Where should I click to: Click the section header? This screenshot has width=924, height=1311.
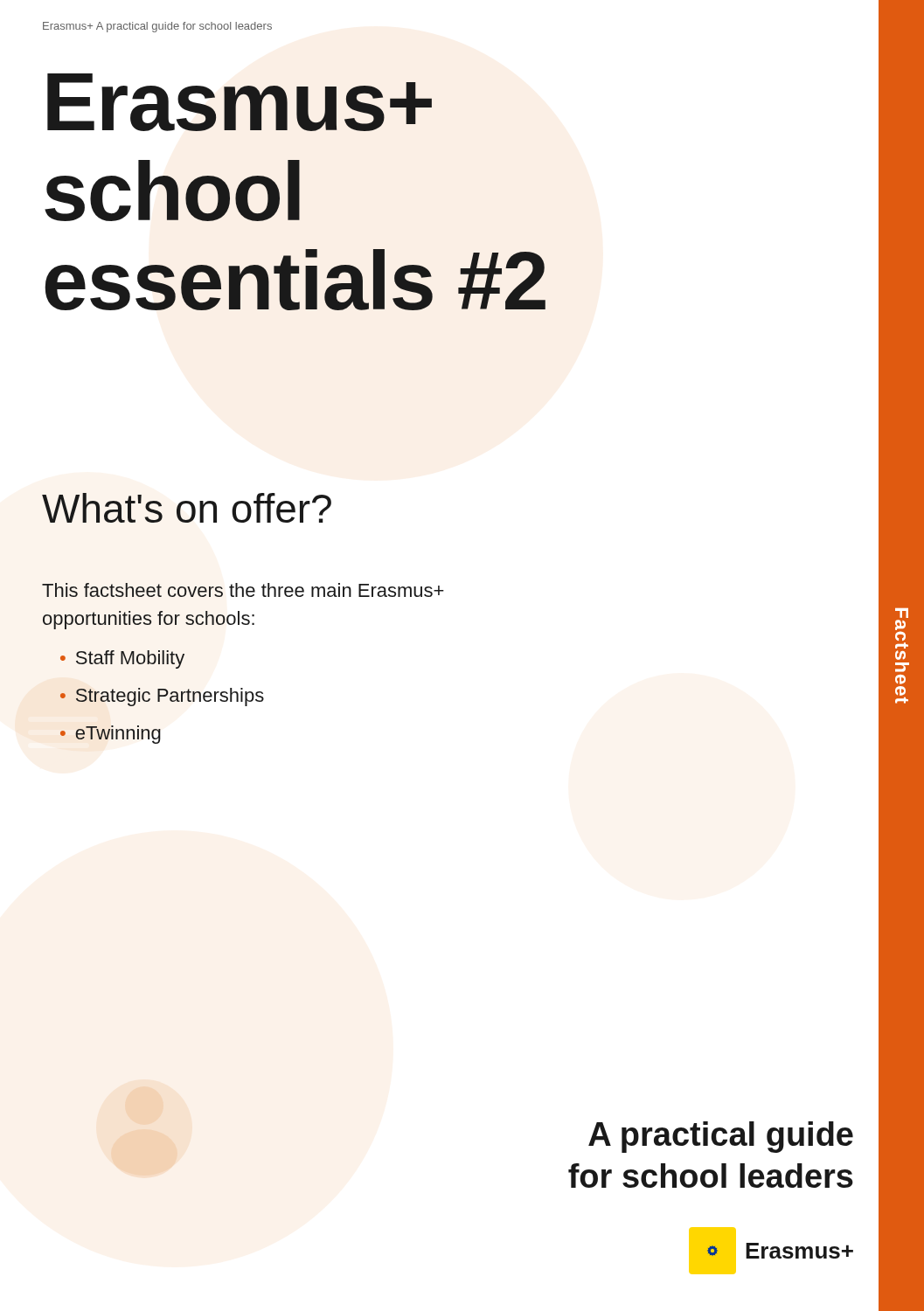187,509
